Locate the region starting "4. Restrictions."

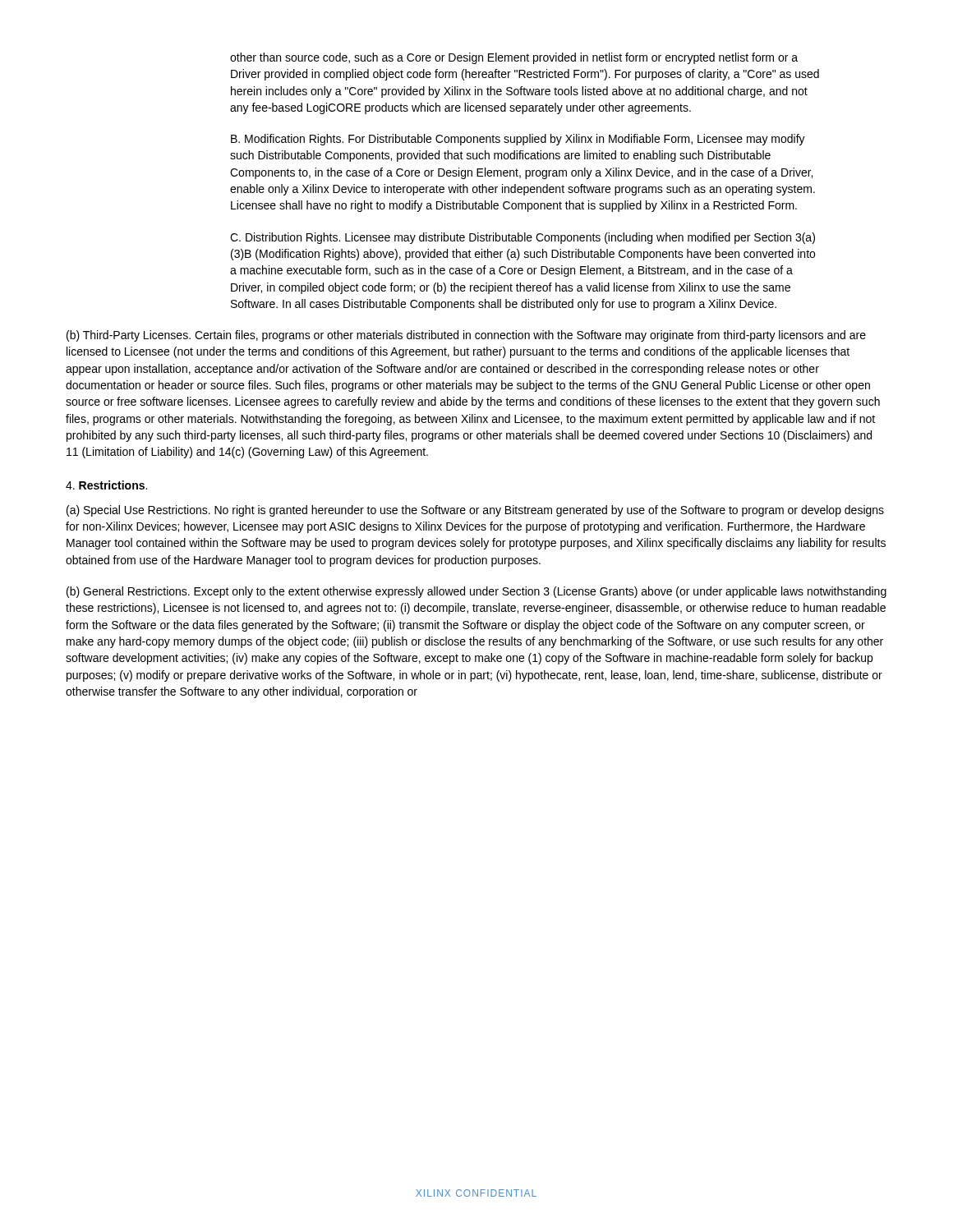coord(107,485)
